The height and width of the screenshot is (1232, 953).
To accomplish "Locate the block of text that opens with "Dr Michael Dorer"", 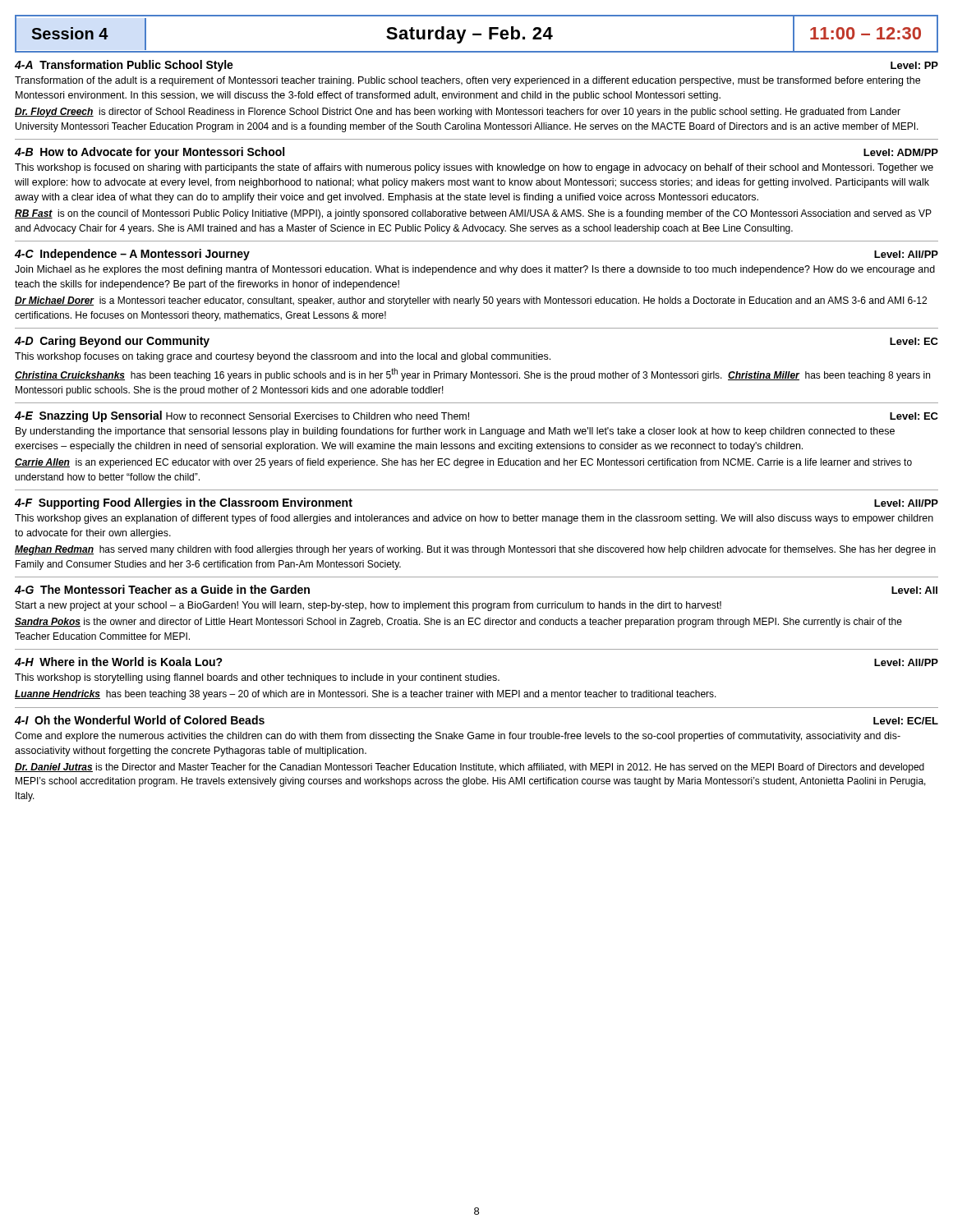I will click(471, 308).
